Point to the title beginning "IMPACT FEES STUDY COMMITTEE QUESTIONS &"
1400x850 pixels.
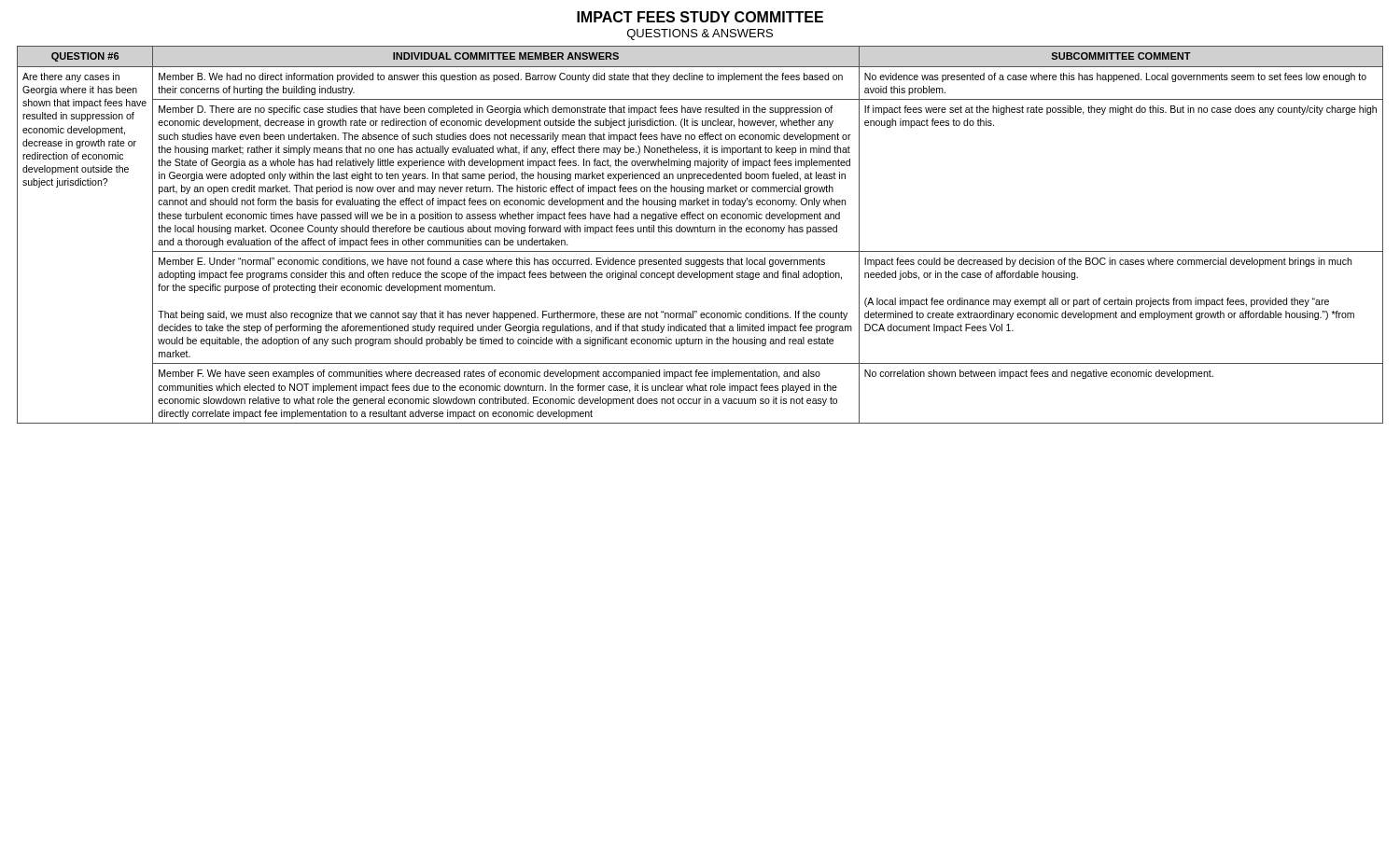tap(700, 25)
